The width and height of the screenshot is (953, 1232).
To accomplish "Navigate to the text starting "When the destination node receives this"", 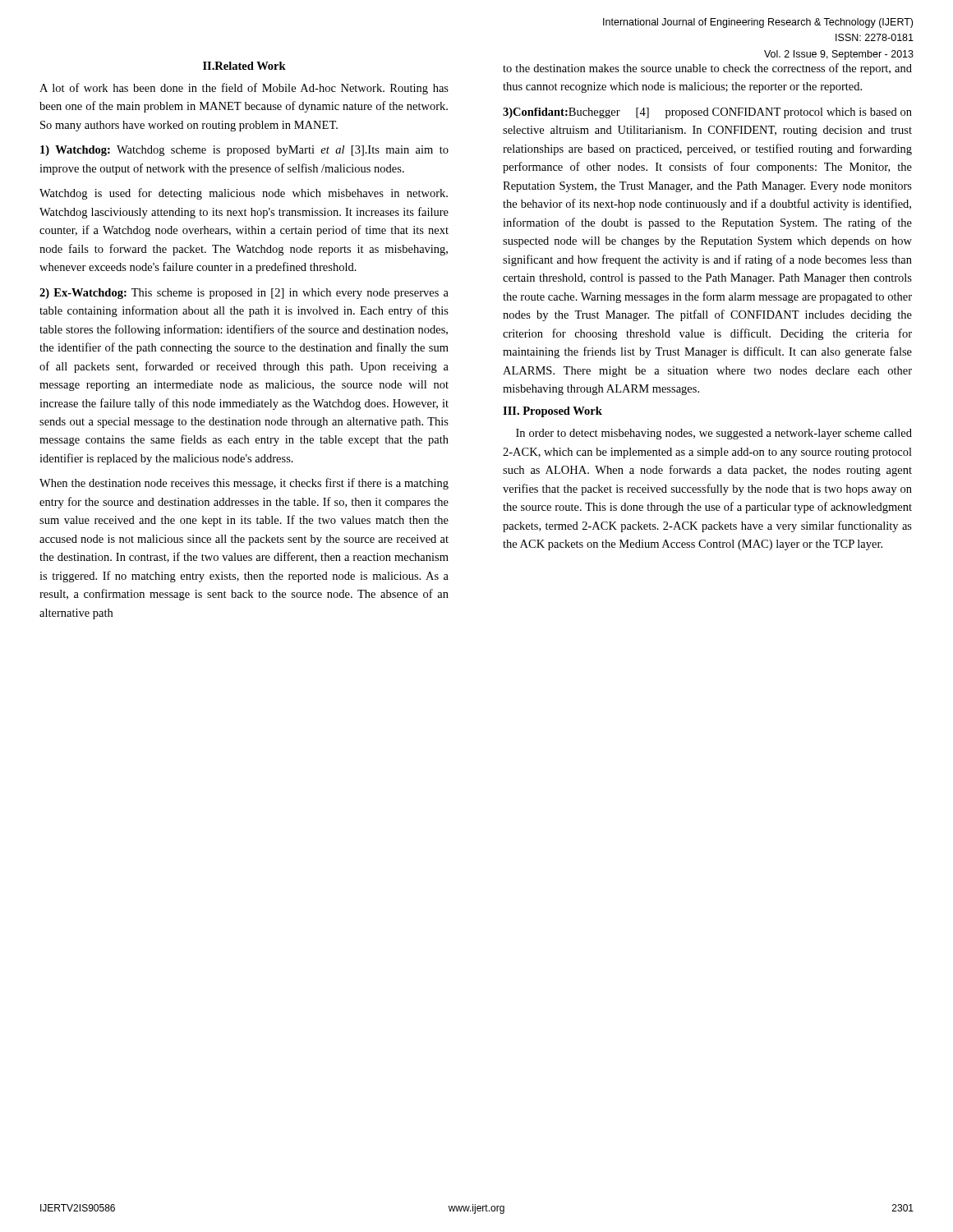I will point(244,548).
